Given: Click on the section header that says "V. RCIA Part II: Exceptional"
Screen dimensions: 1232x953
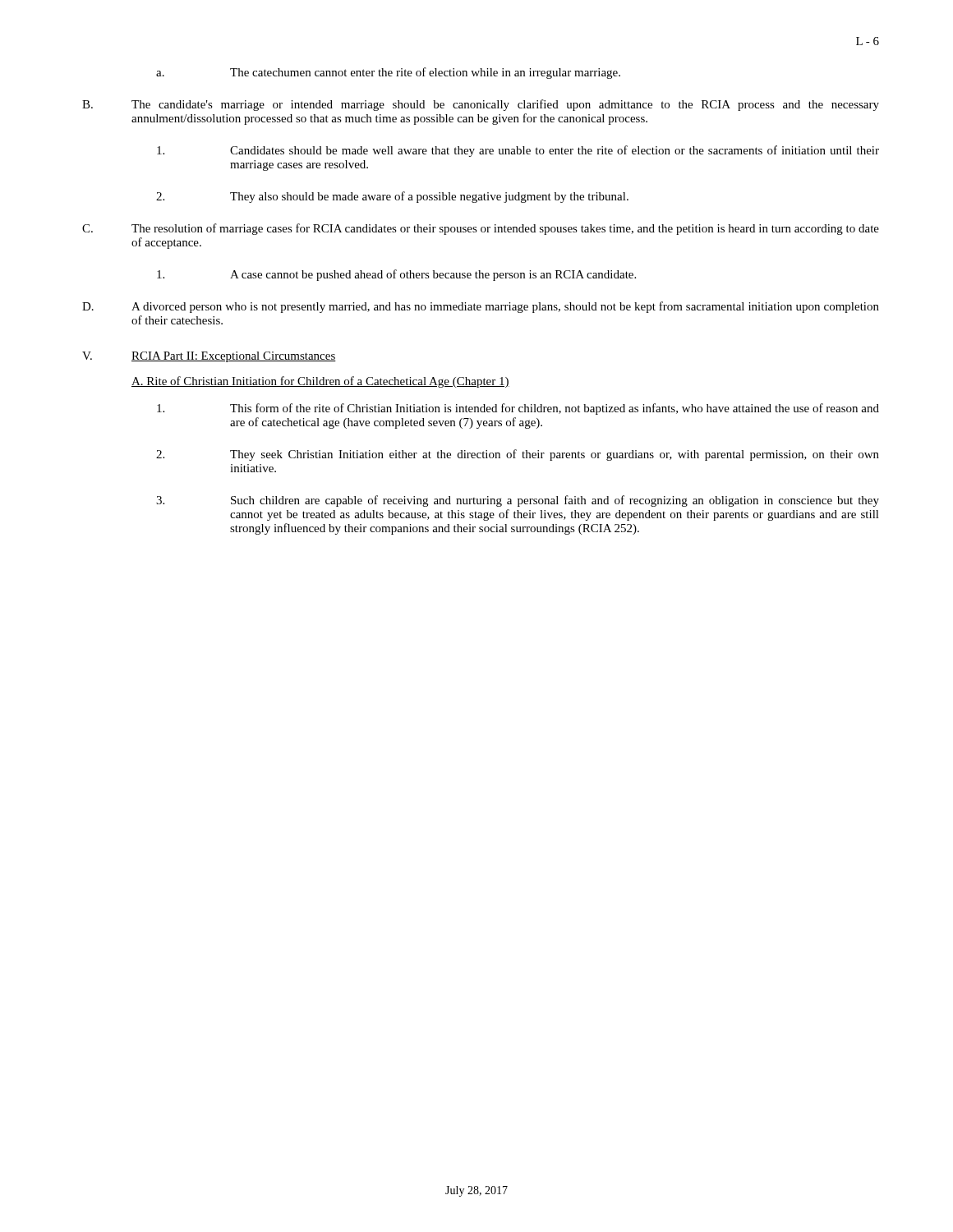Looking at the screenshot, I should coord(209,357).
